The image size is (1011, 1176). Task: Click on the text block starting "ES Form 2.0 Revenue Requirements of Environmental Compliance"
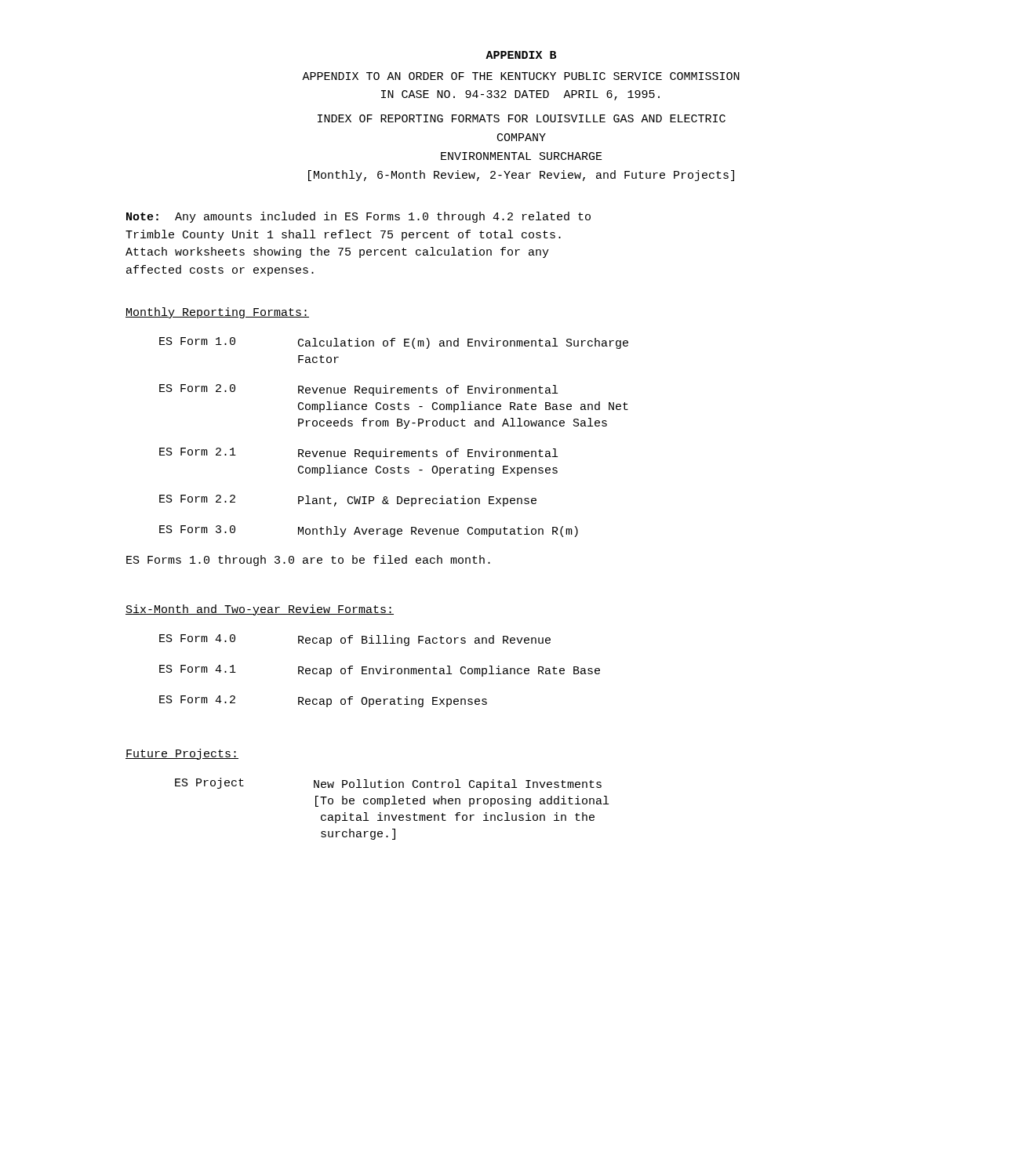click(510, 407)
